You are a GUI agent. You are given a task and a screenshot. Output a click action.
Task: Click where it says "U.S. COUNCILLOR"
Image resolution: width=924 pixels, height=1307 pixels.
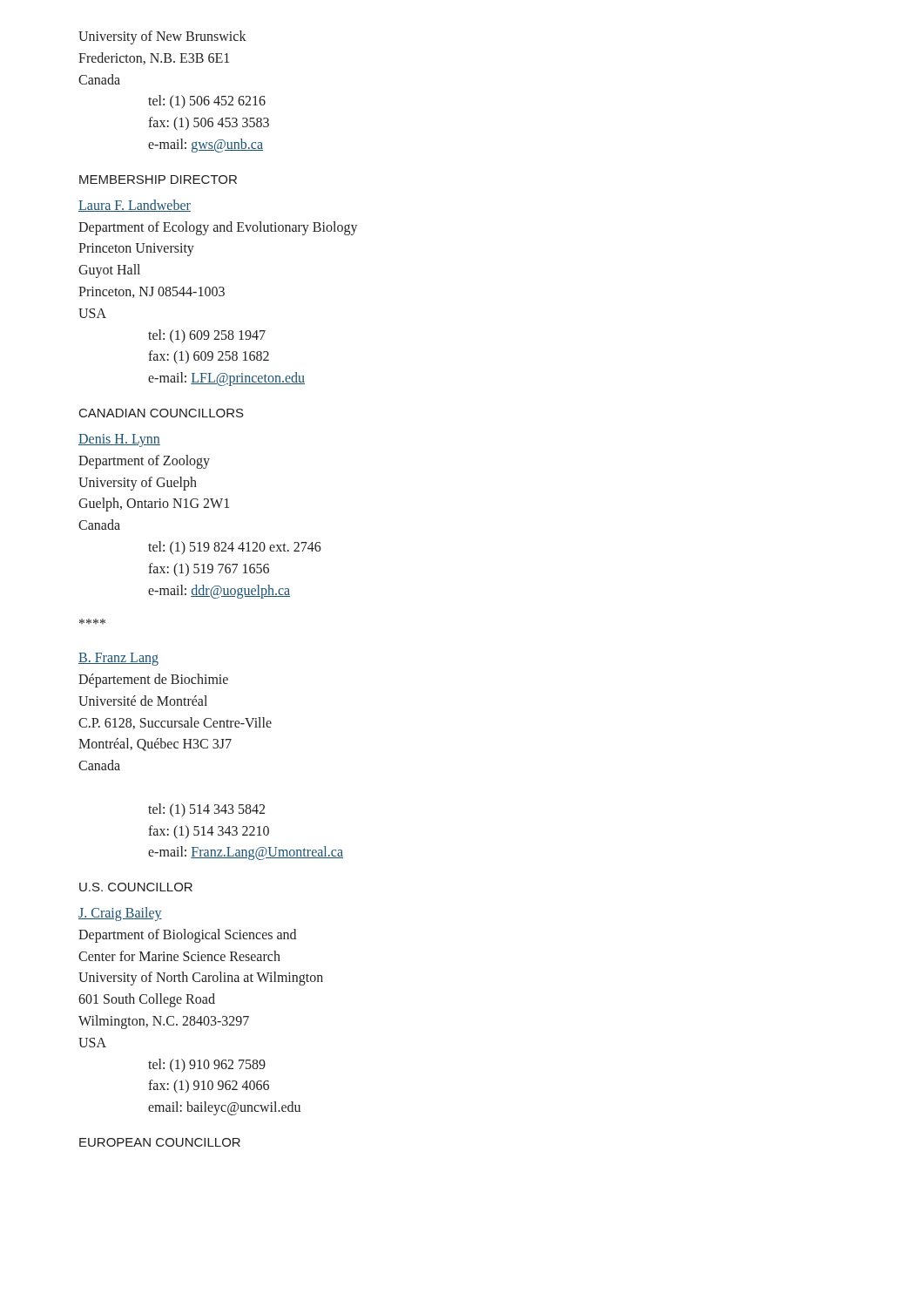(136, 887)
